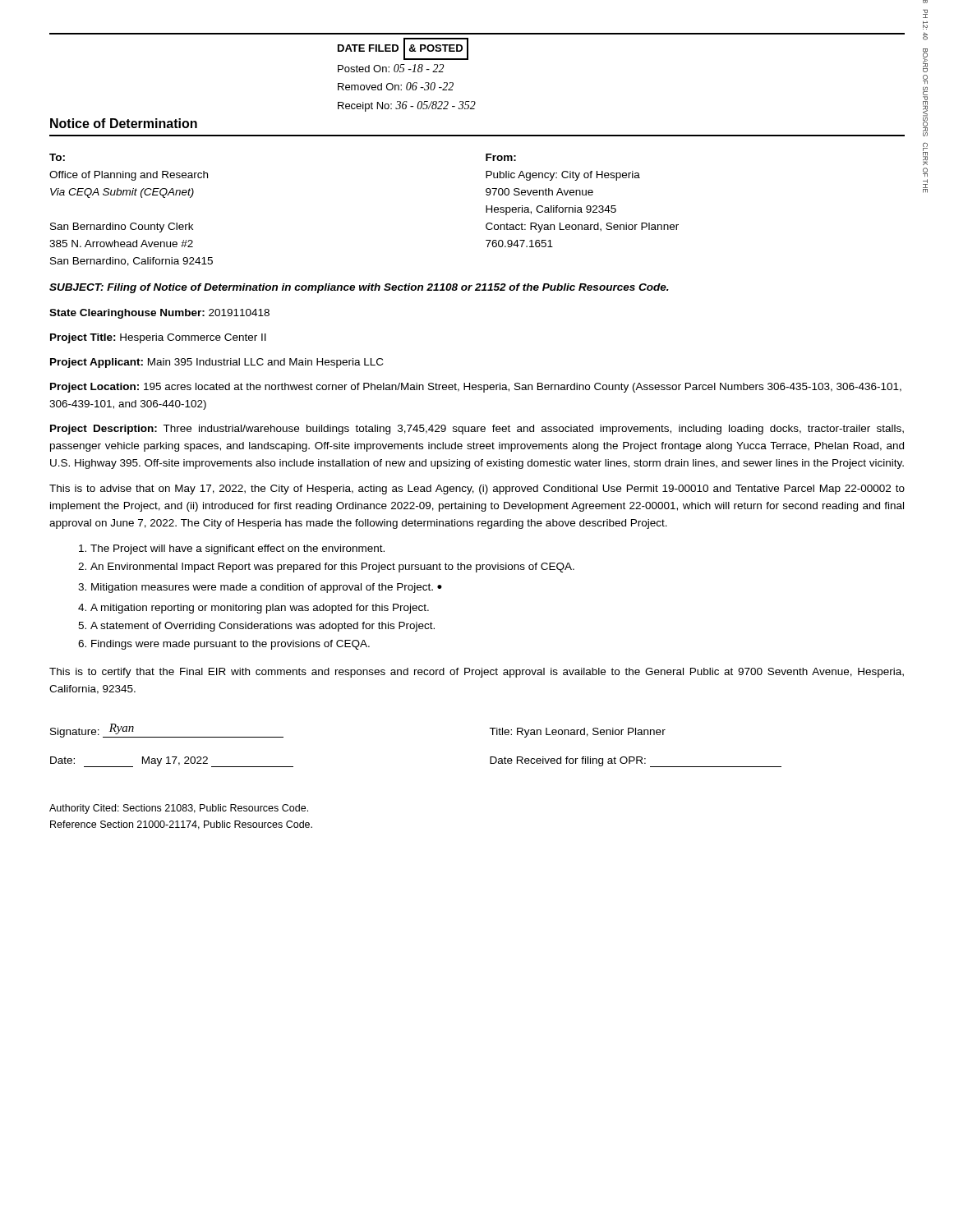The image size is (954, 1232).
Task: Select the footnote containing "Authority Cited: Sections 21083,"
Action: [181, 816]
